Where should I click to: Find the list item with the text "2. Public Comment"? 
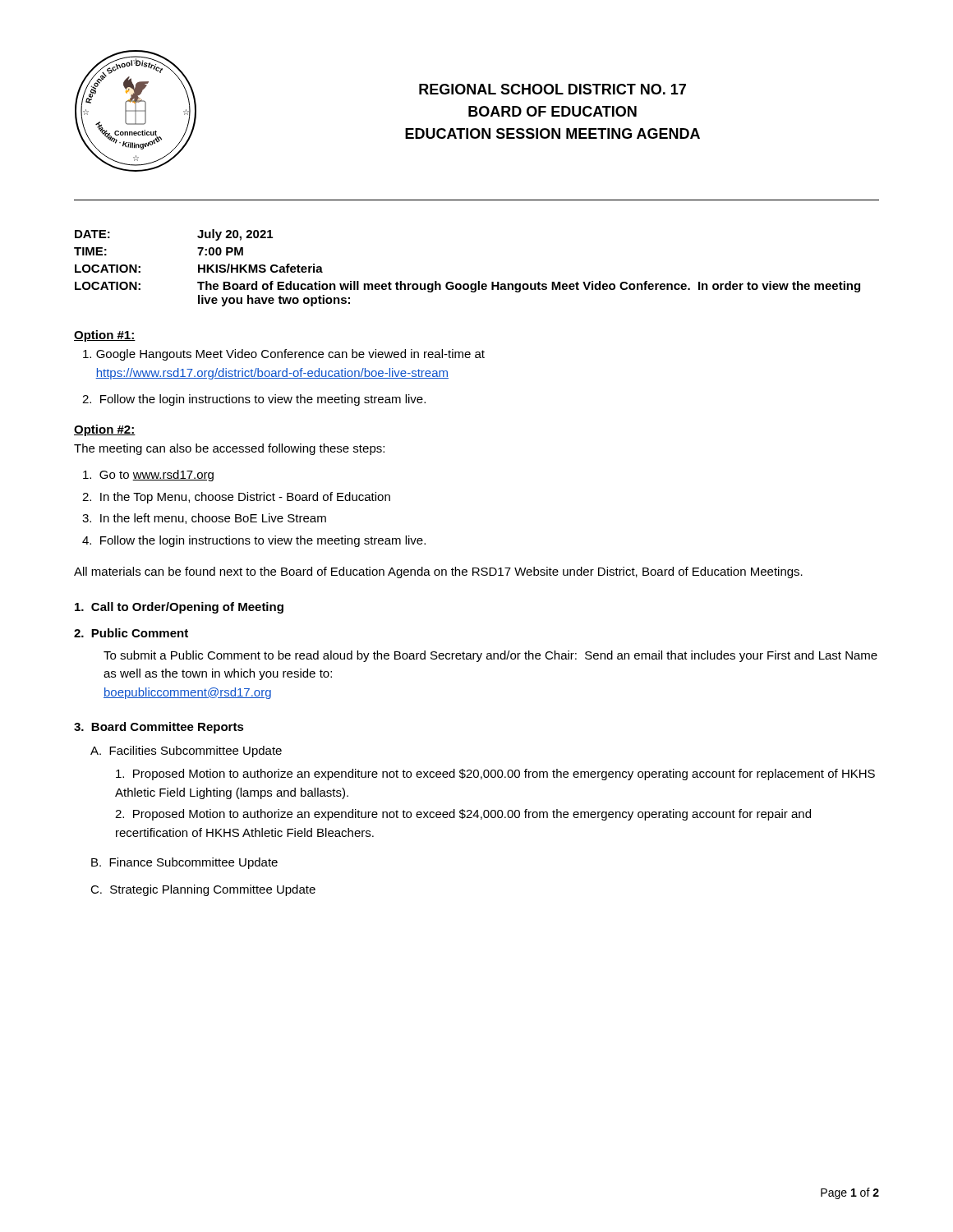(x=131, y=633)
